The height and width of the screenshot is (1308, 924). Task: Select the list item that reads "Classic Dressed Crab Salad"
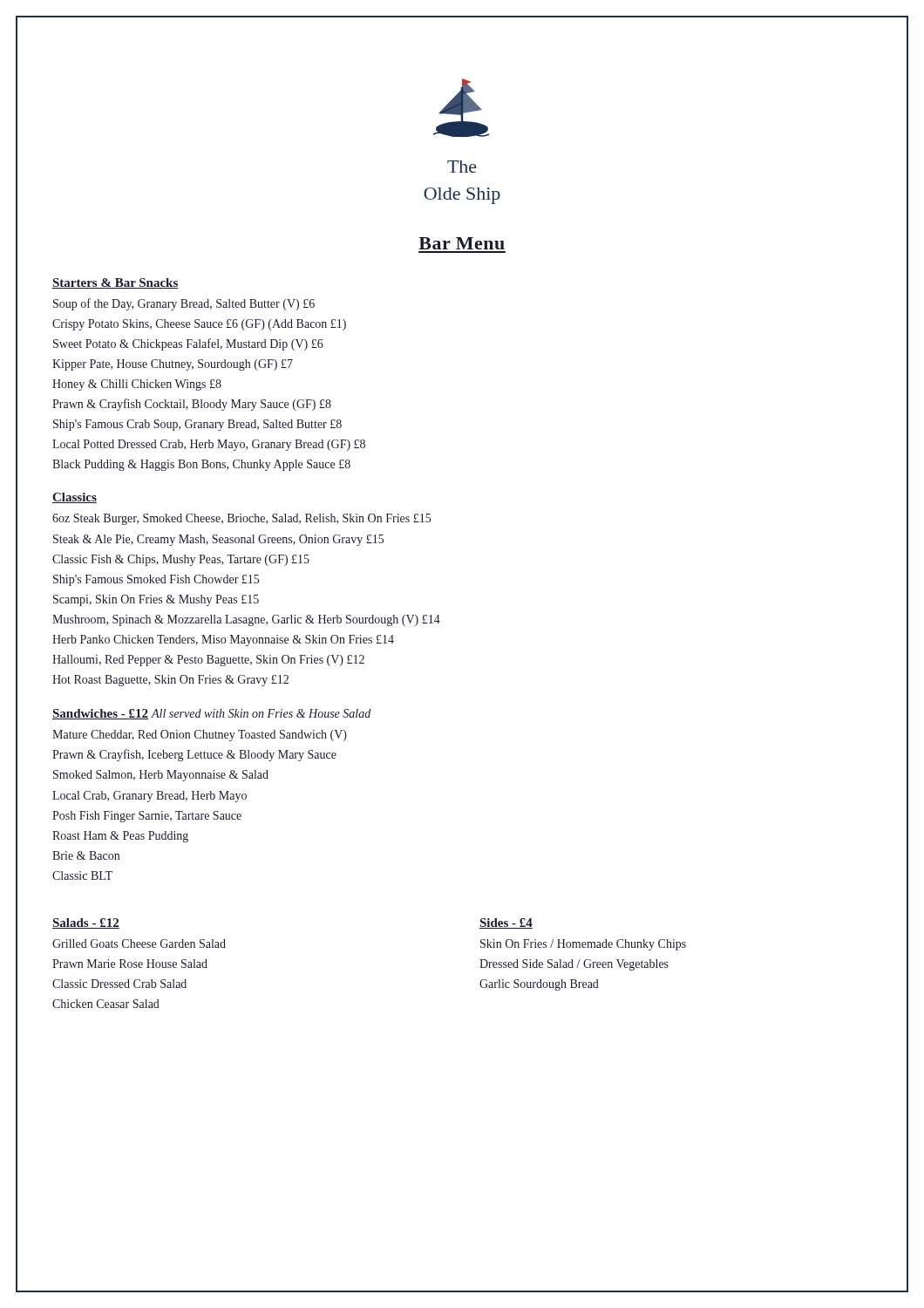(120, 984)
